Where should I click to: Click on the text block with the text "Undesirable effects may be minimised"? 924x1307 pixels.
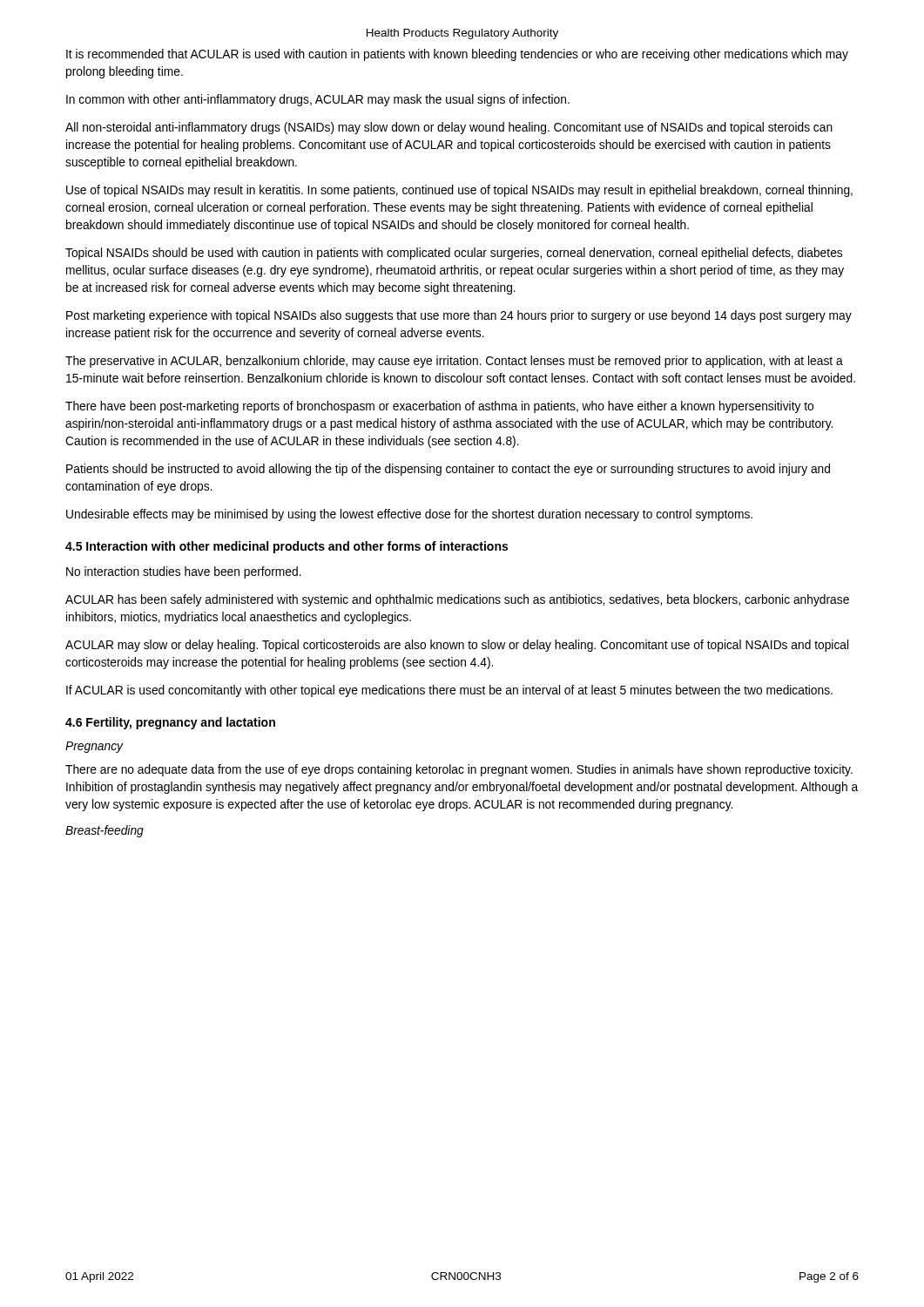pos(409,515)
